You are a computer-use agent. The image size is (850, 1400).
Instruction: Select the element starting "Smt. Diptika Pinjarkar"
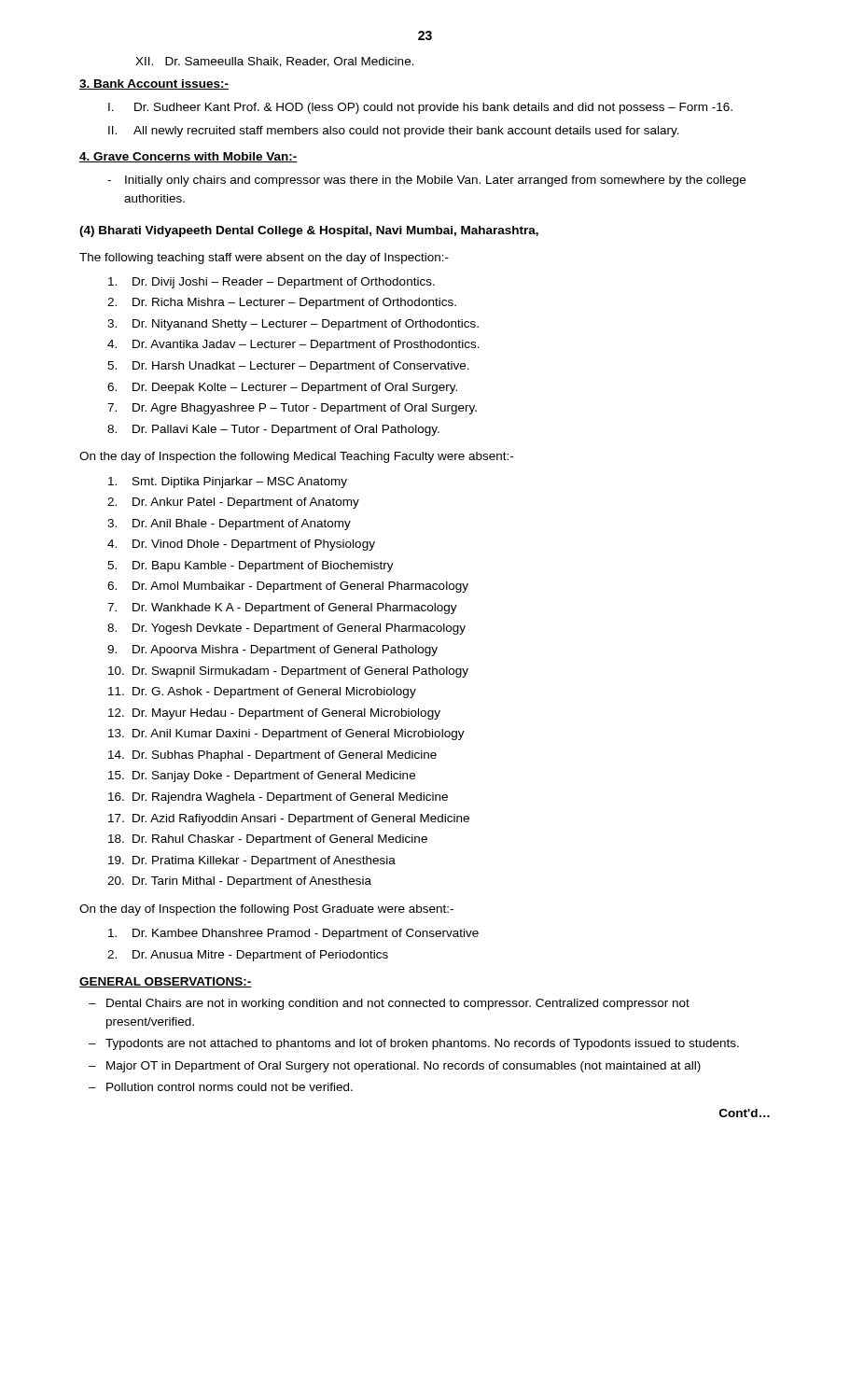click(227, 481)
